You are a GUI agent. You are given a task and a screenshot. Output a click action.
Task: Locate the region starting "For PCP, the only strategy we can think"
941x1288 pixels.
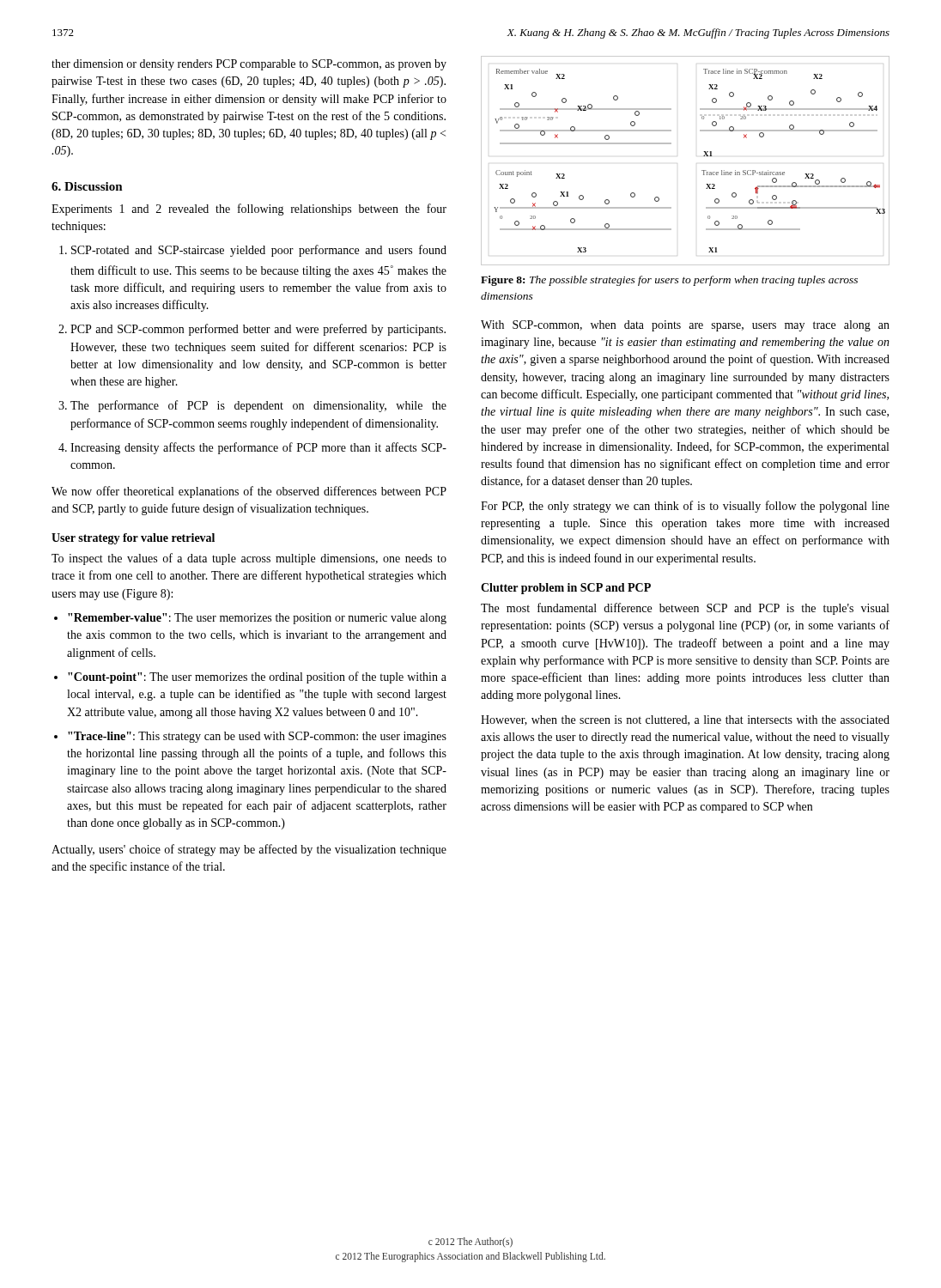(685, 533)
